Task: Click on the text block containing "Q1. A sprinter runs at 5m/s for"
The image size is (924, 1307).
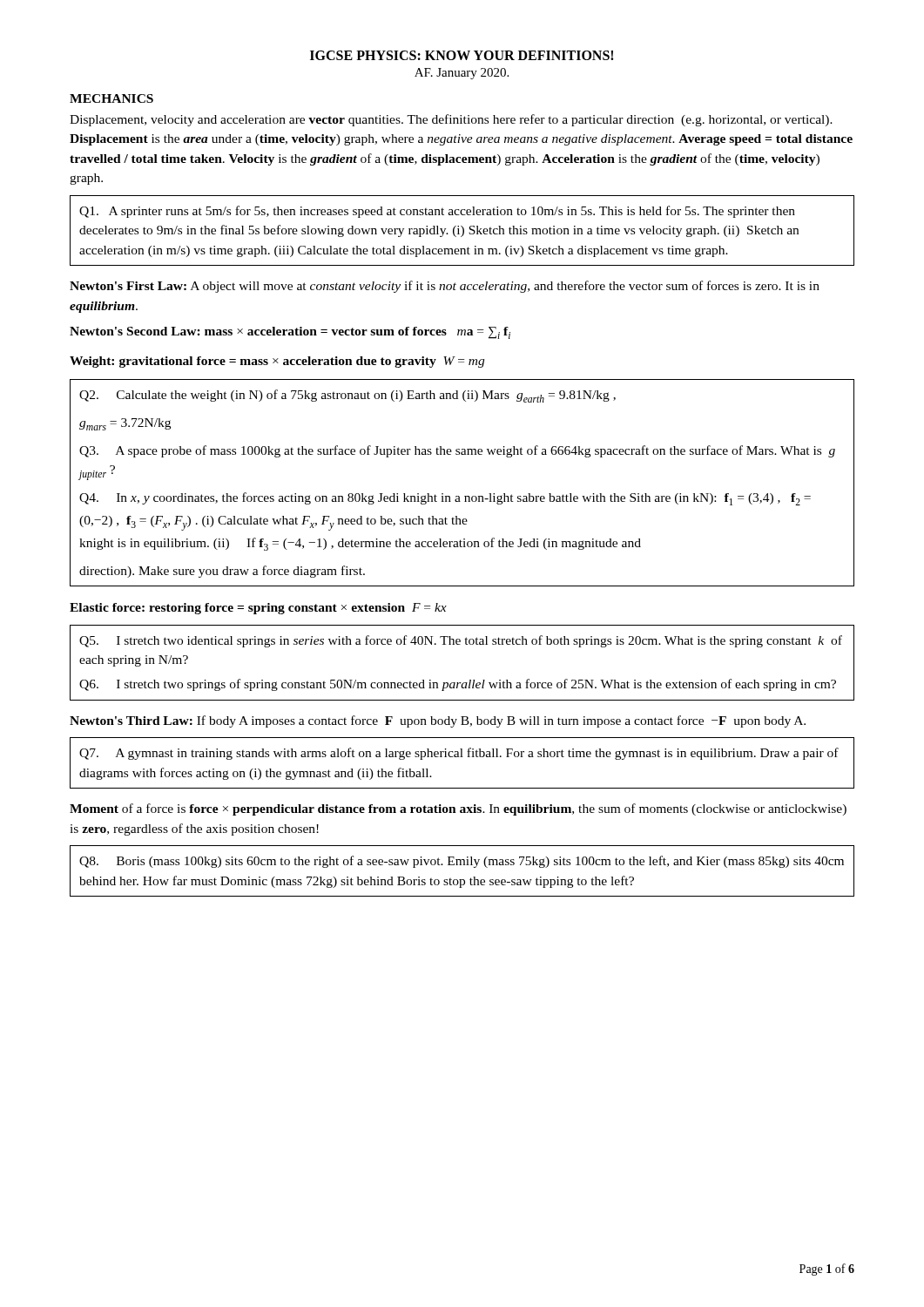Action: 439,230
